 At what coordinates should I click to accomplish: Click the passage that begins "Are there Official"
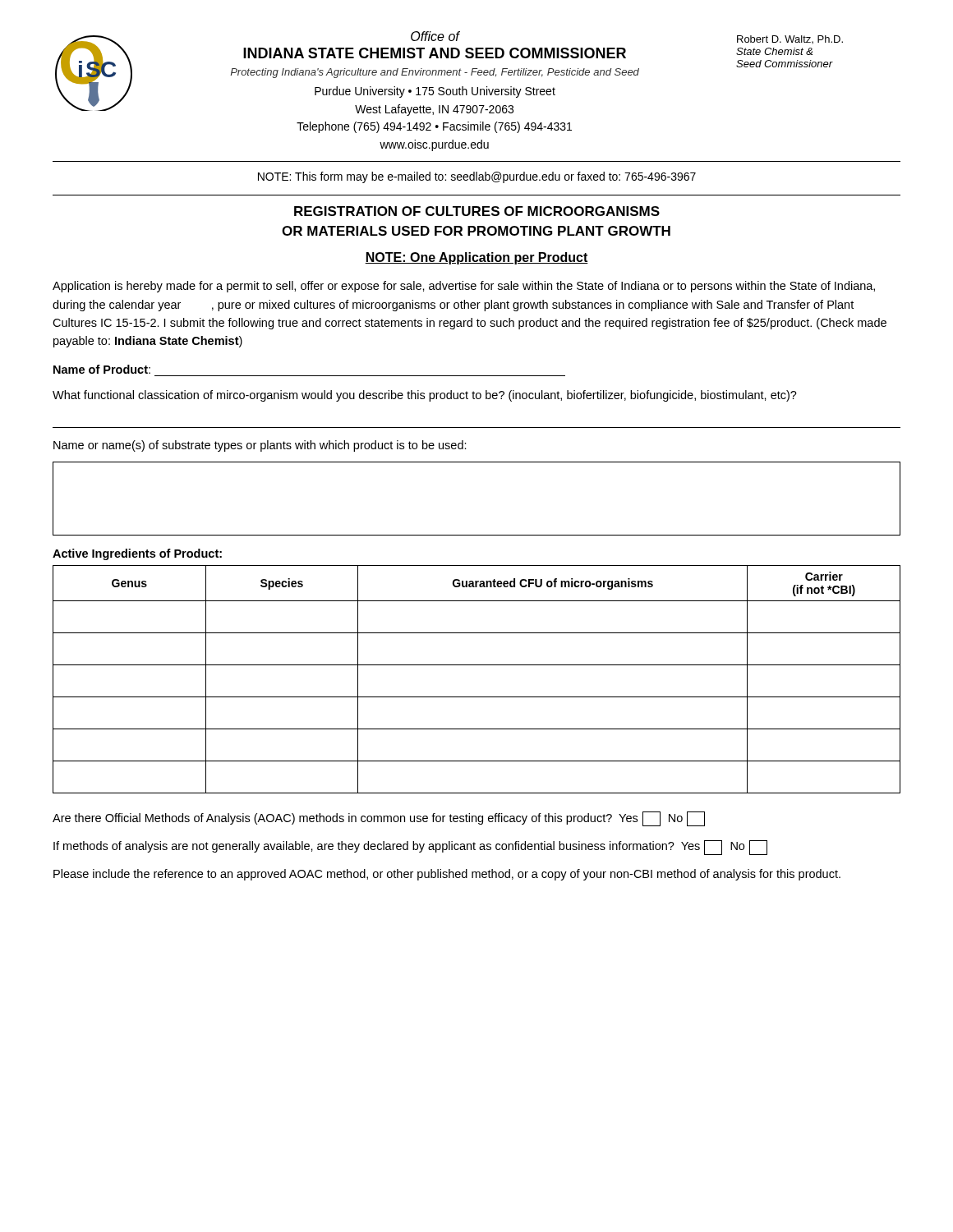pyautogui.click(x=379, y=819)
